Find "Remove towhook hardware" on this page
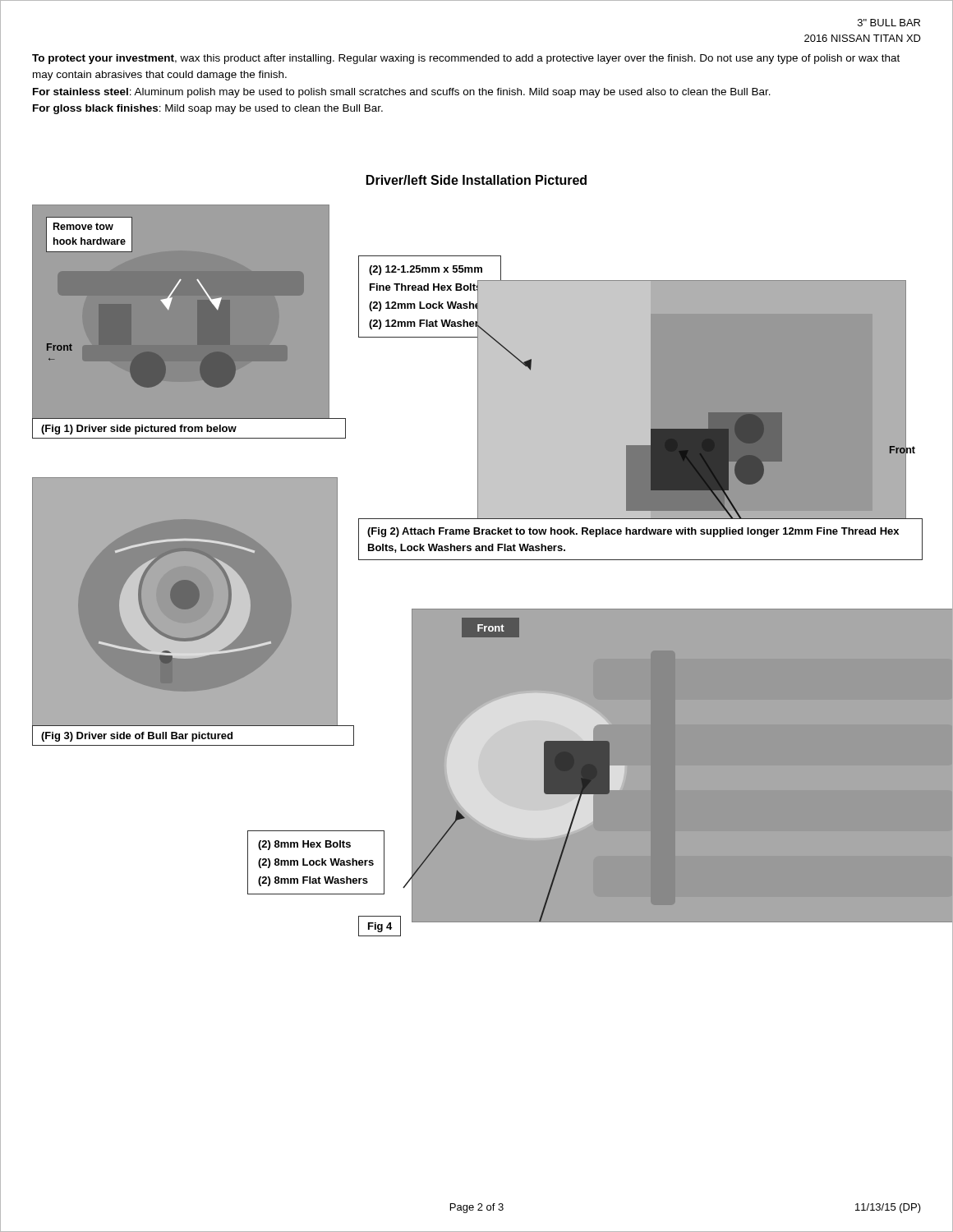 [x=89, y=234]
